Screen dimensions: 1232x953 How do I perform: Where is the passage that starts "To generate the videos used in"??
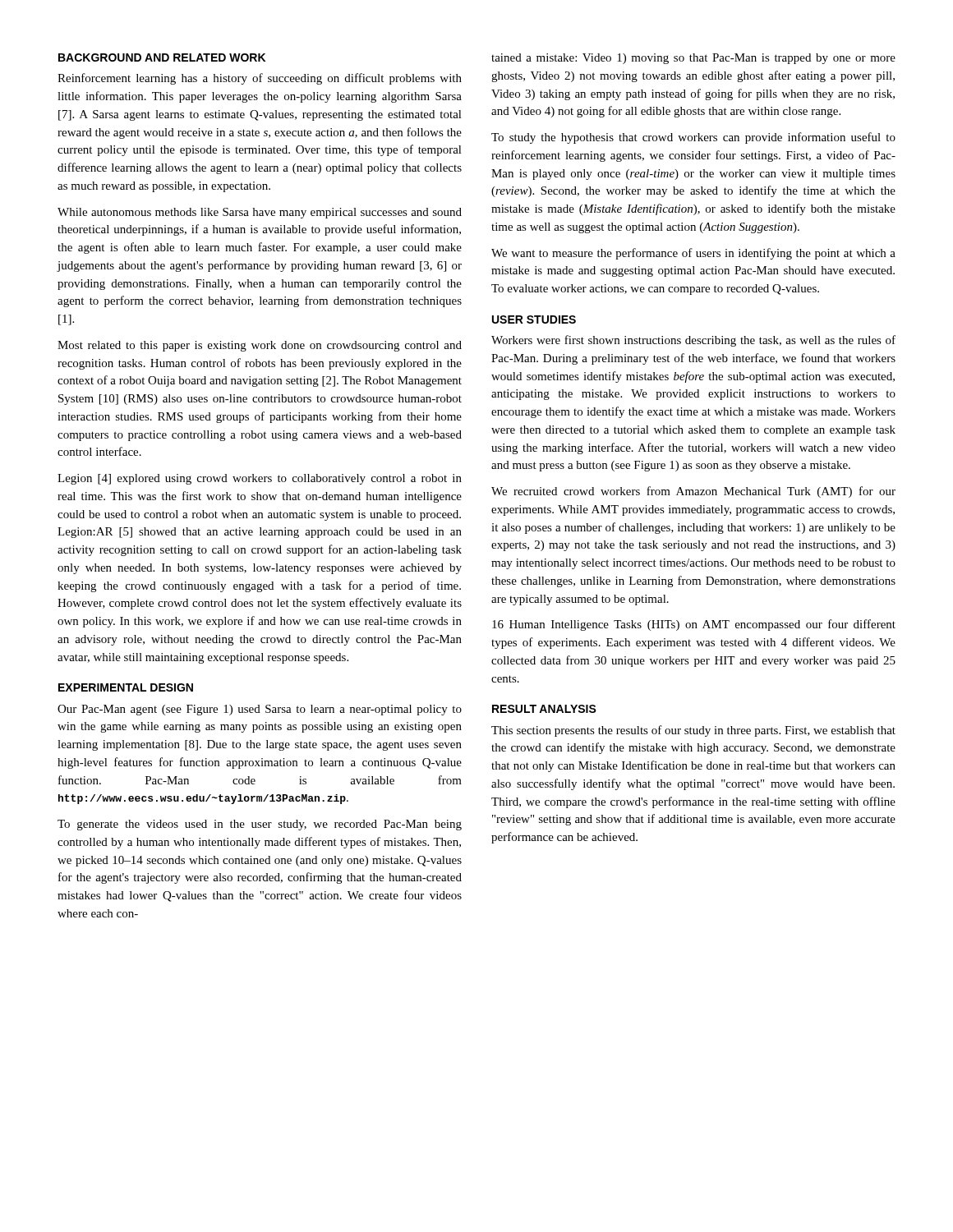260,869
